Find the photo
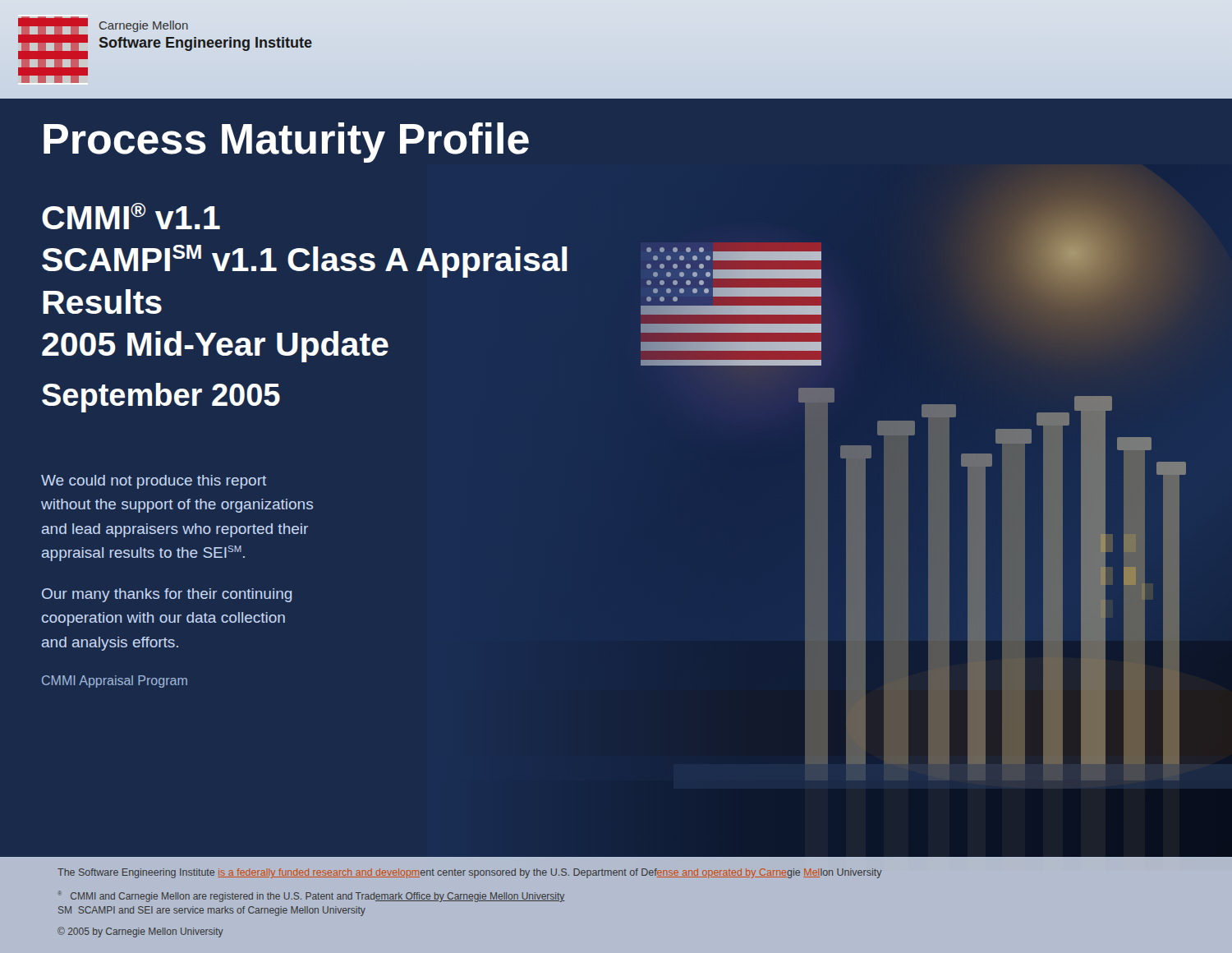 click(830, 518)
